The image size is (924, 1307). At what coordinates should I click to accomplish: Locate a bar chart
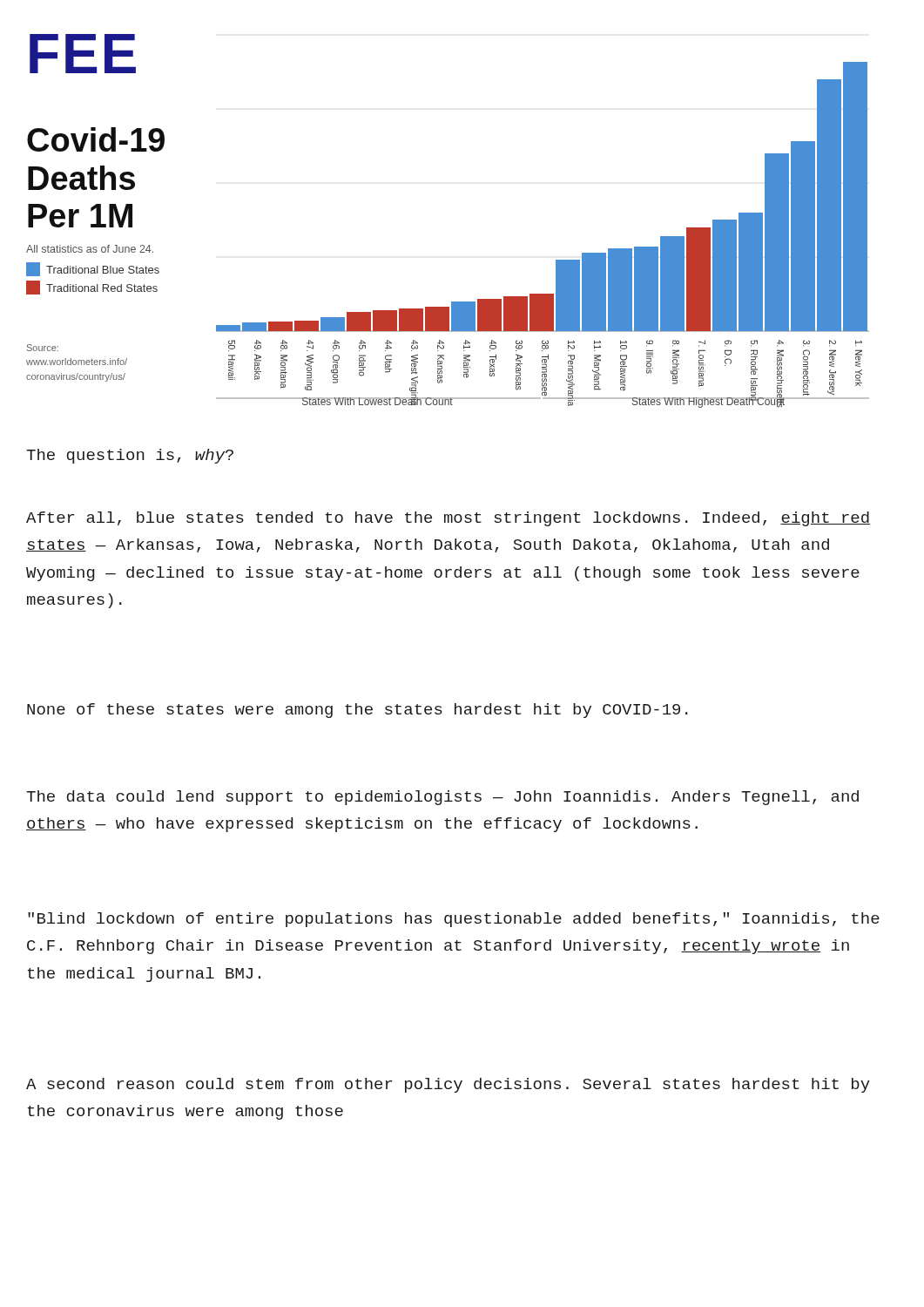[x=462, y=227]
